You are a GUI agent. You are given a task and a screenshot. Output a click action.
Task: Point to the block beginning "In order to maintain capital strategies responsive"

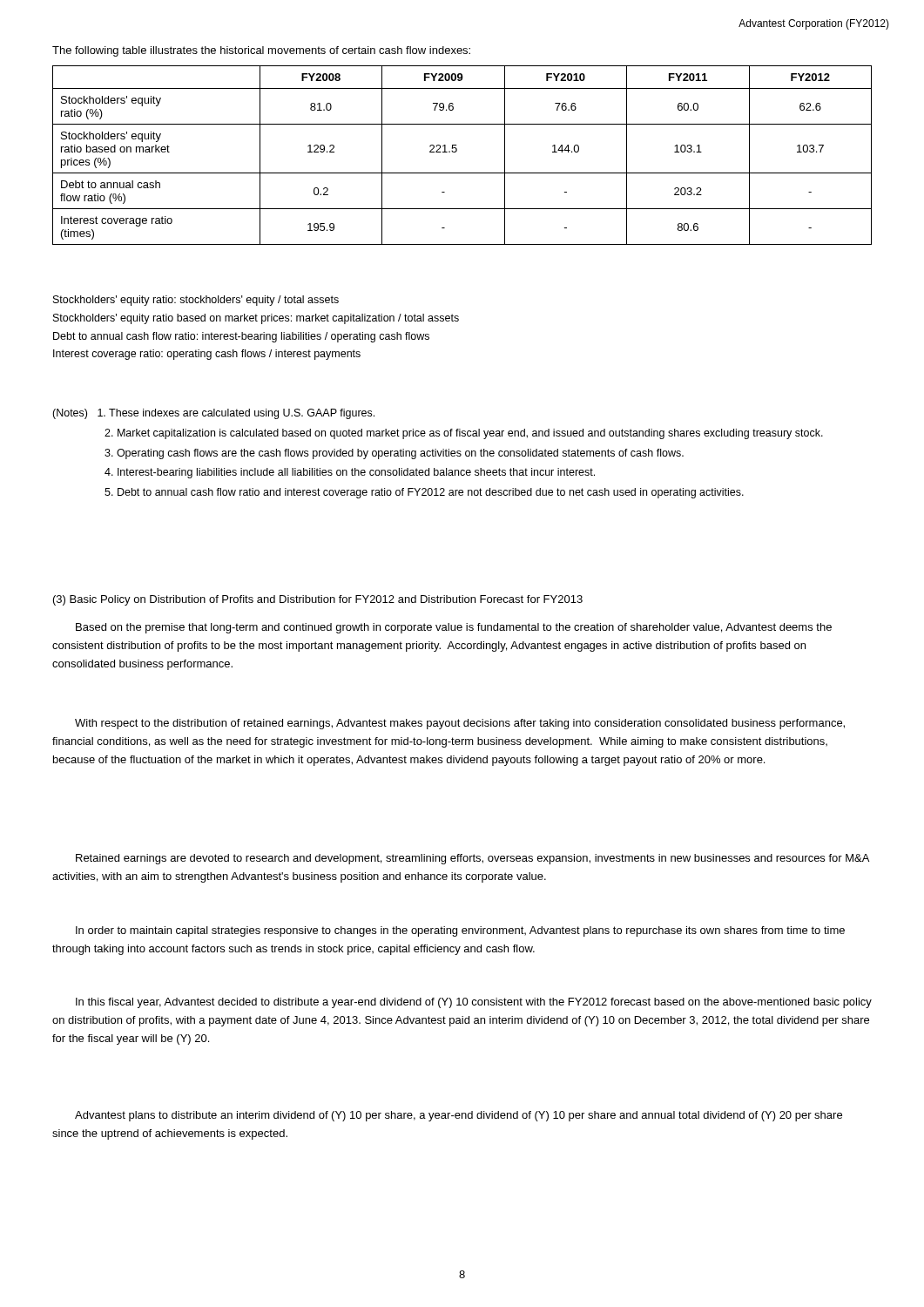[449, 939]
